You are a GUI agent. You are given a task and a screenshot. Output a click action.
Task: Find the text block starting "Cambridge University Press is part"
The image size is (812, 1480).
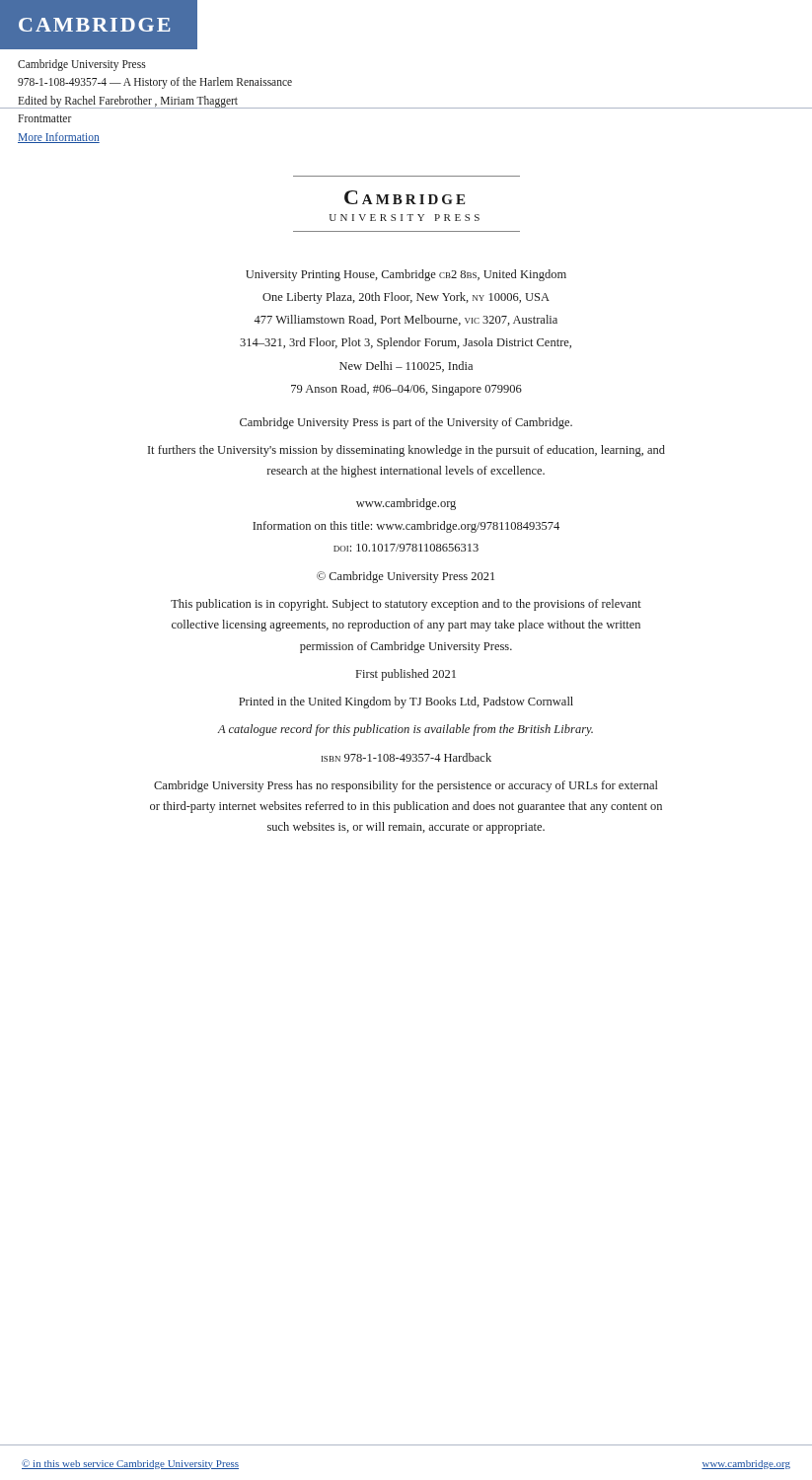click(x=406, y=422)
